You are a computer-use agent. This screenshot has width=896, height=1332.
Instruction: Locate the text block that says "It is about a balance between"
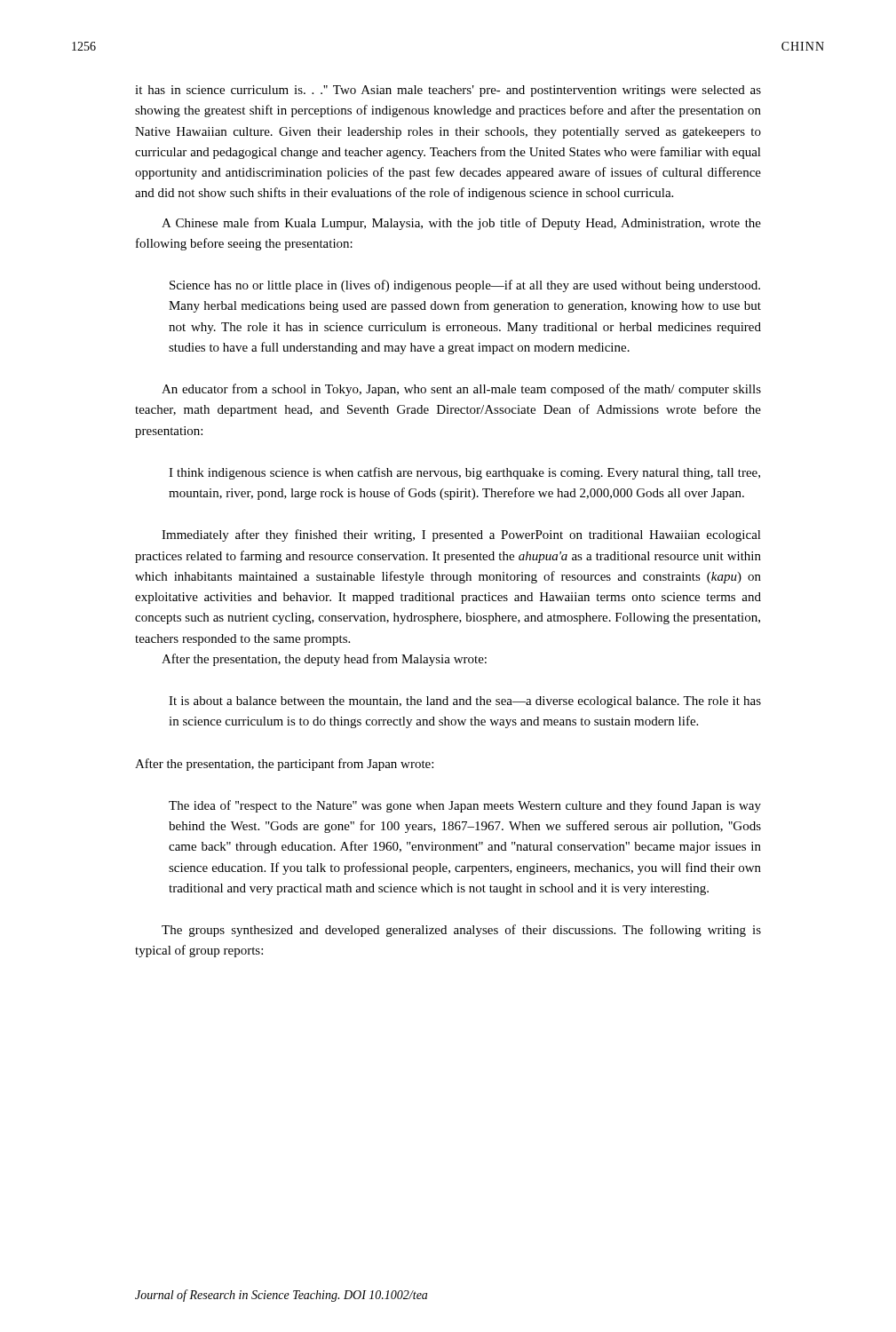(465, 712)
